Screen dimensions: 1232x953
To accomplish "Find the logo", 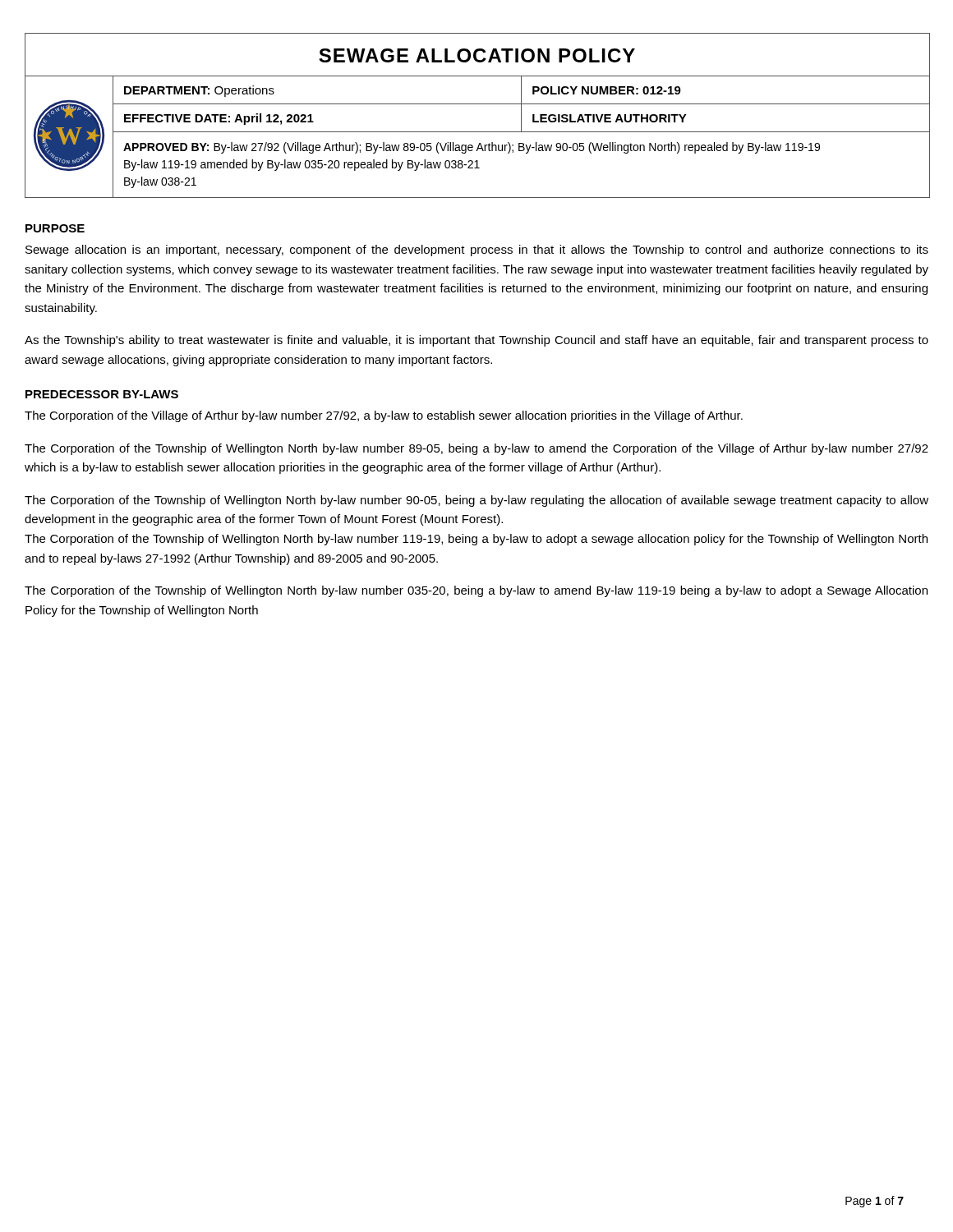I will pos(69,137).
